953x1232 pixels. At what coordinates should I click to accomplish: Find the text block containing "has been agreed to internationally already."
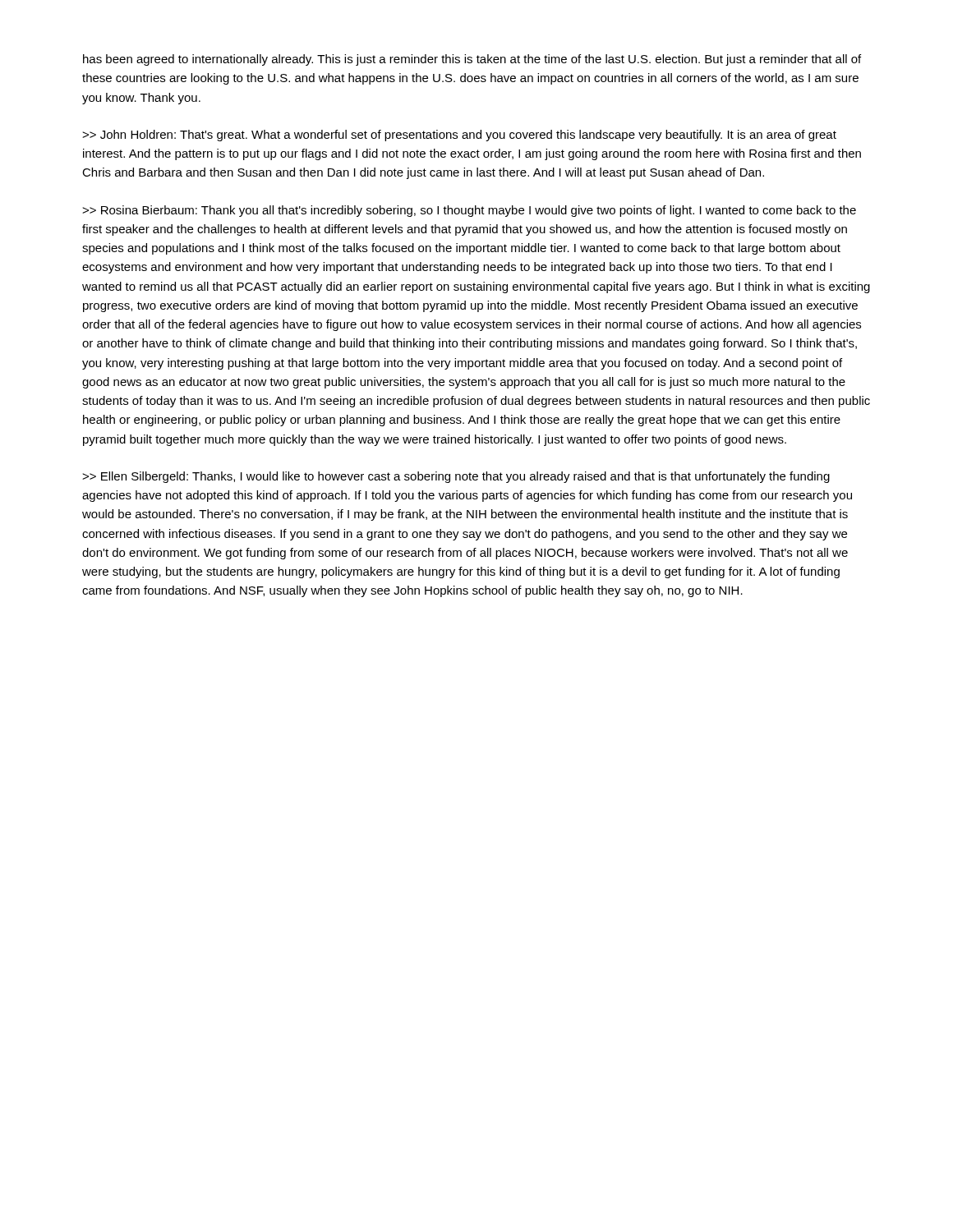(472, 78)
